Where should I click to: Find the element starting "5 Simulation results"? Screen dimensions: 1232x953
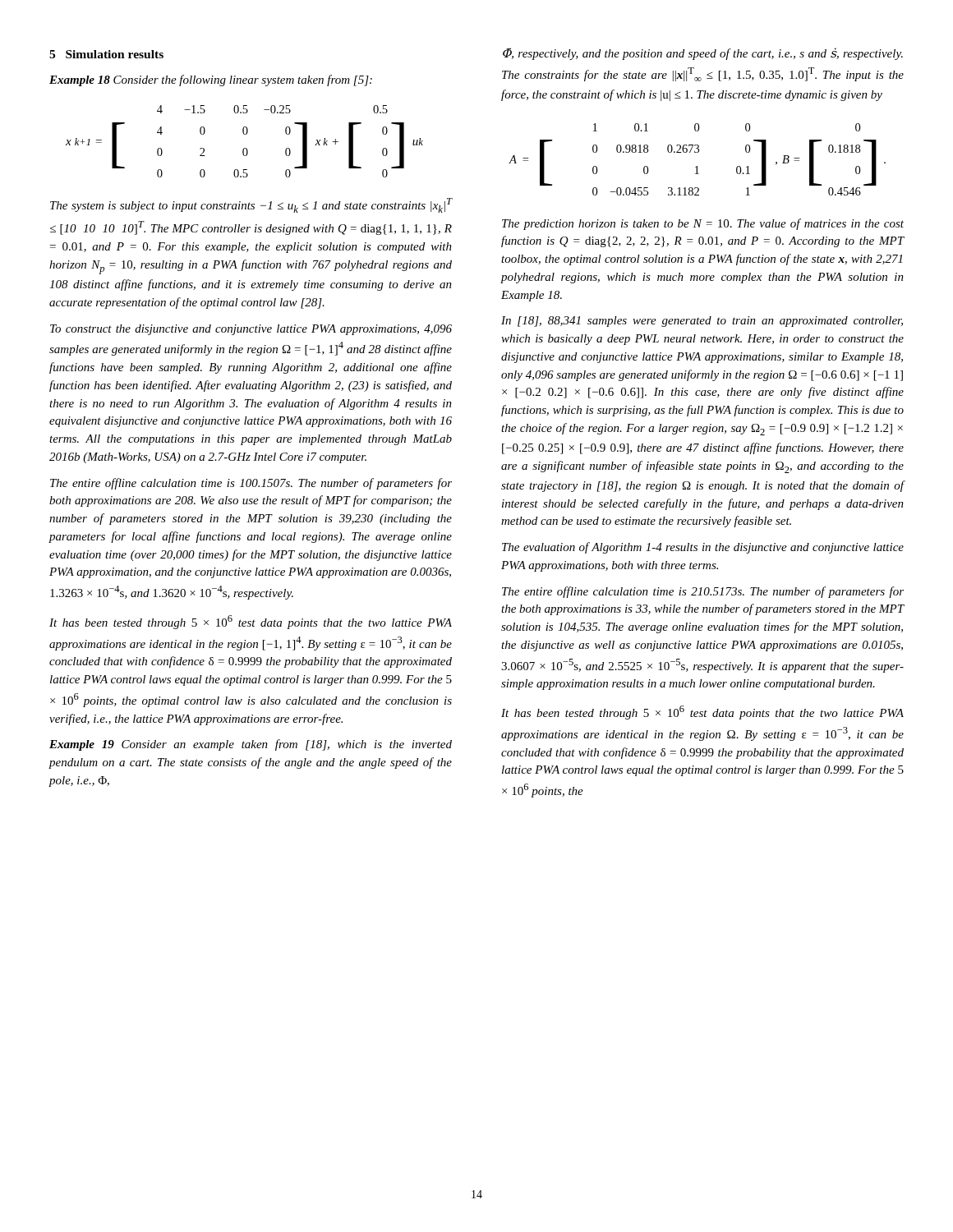click(x=106, y=54)
